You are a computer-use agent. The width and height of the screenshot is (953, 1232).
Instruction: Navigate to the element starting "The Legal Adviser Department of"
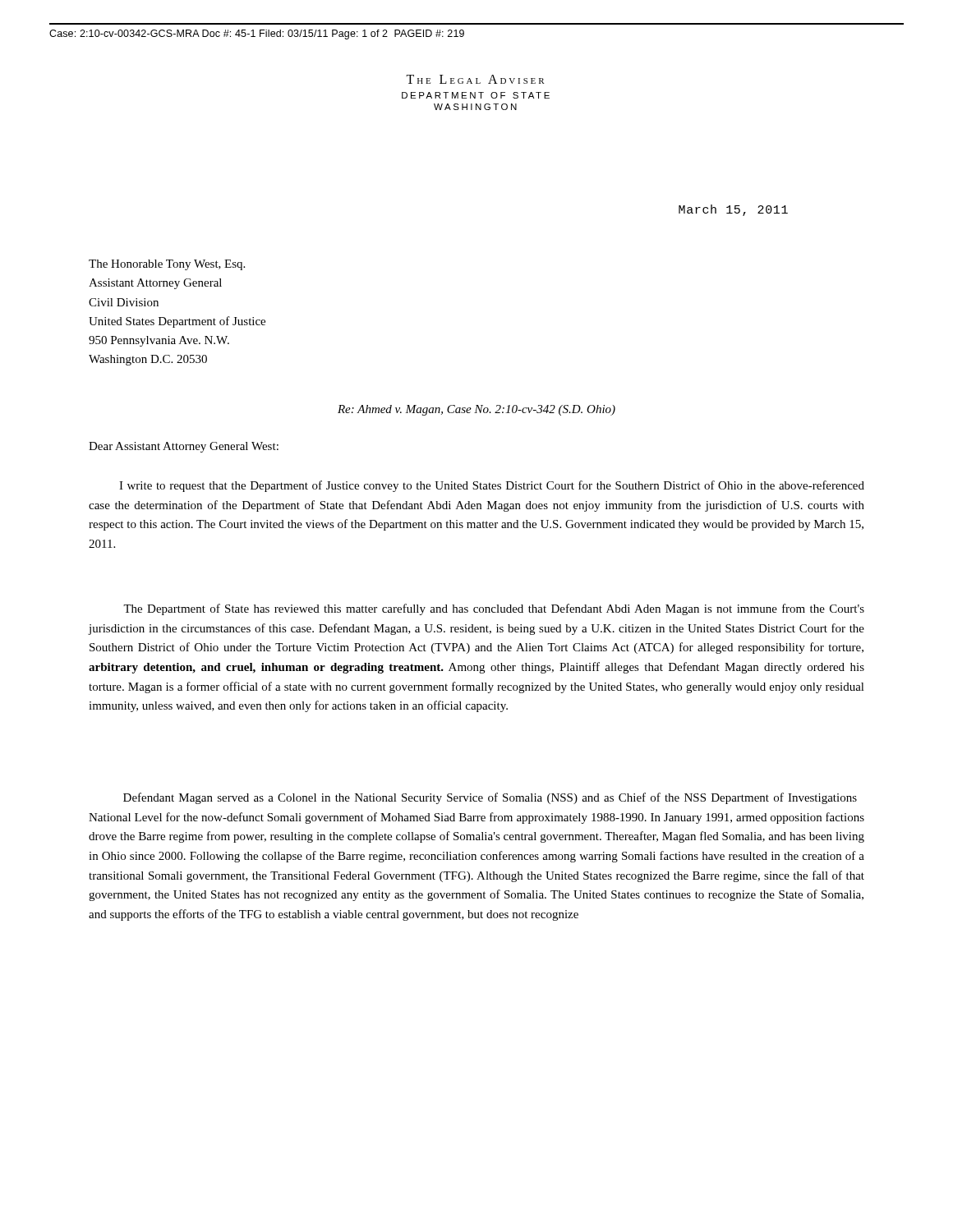[x=476, y=92]
